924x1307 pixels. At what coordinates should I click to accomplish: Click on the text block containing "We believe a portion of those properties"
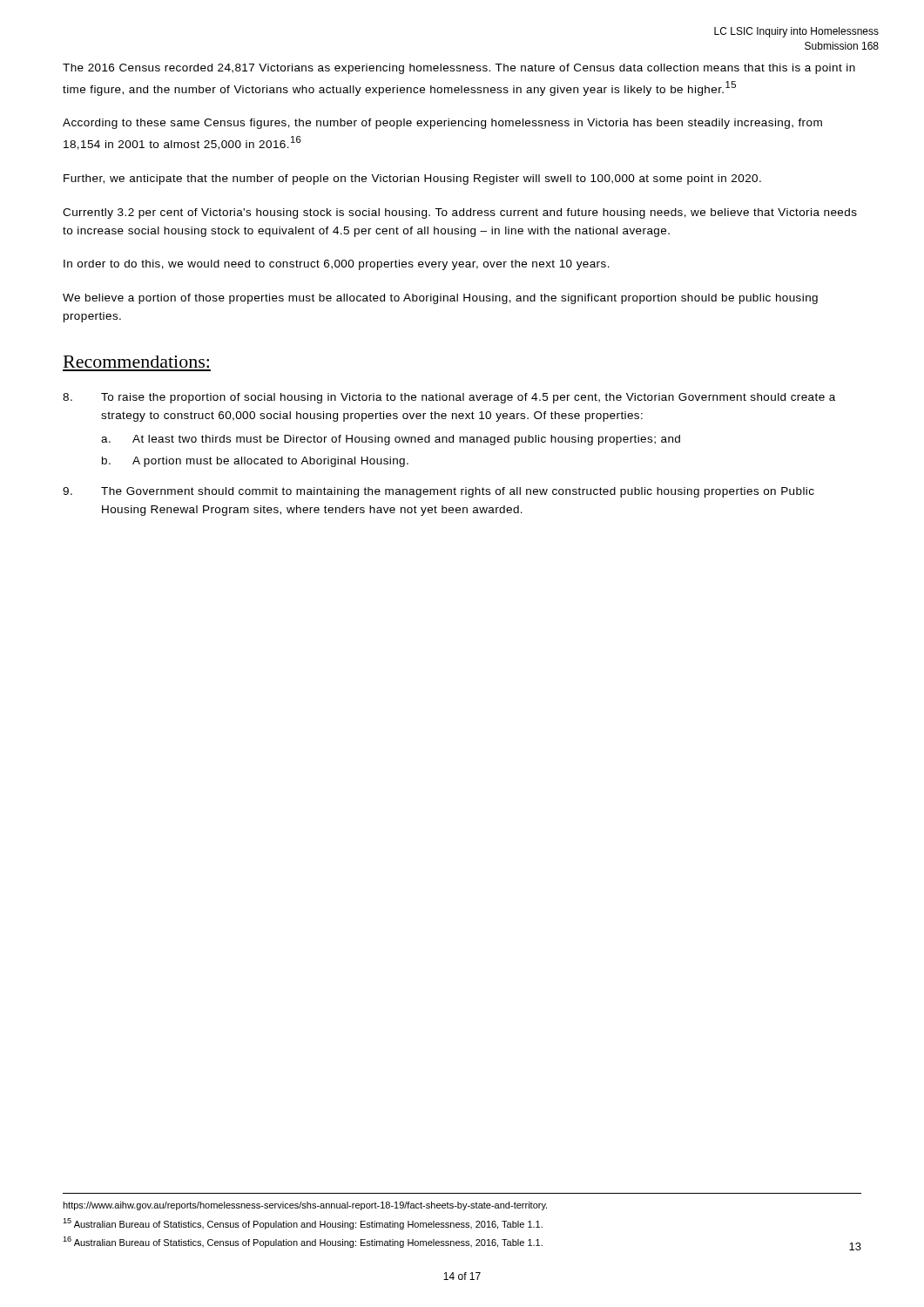(441, 307)
